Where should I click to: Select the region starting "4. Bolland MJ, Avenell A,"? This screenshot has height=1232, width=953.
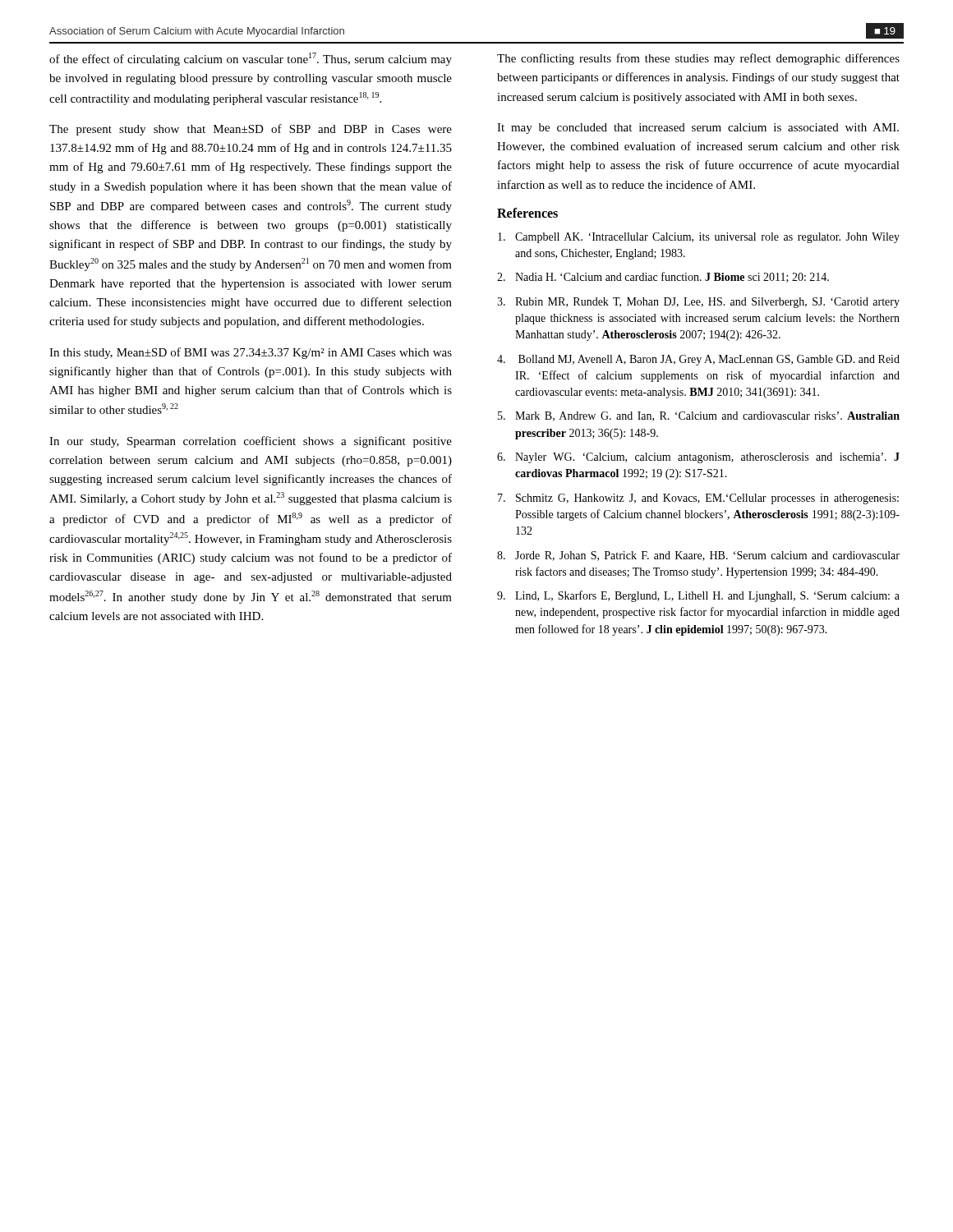pos(698,376)
